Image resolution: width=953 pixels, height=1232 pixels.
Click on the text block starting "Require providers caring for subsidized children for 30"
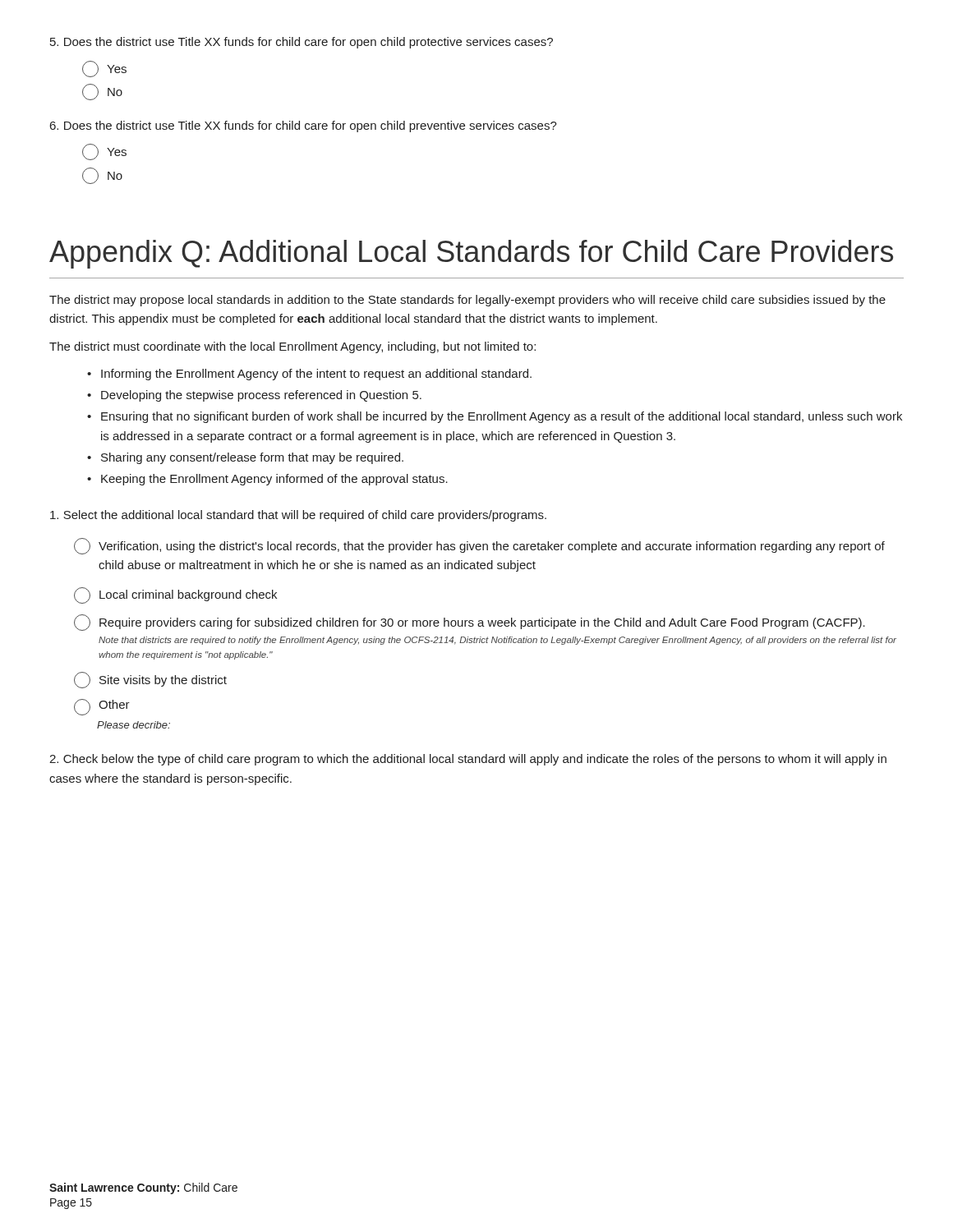click(489, 638)
